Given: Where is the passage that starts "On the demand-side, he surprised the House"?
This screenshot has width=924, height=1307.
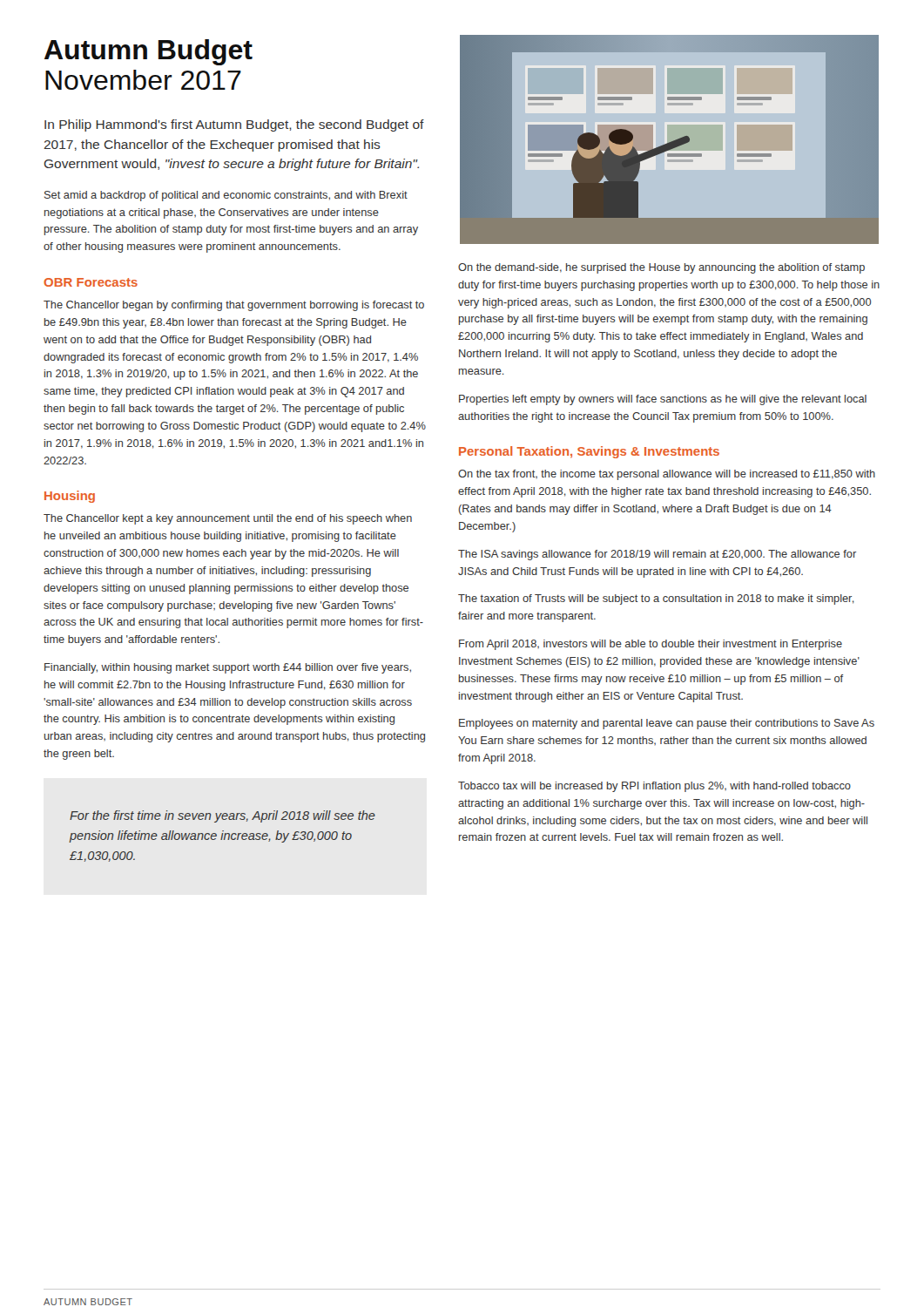Looking at the screenshot, I should 669,319.
